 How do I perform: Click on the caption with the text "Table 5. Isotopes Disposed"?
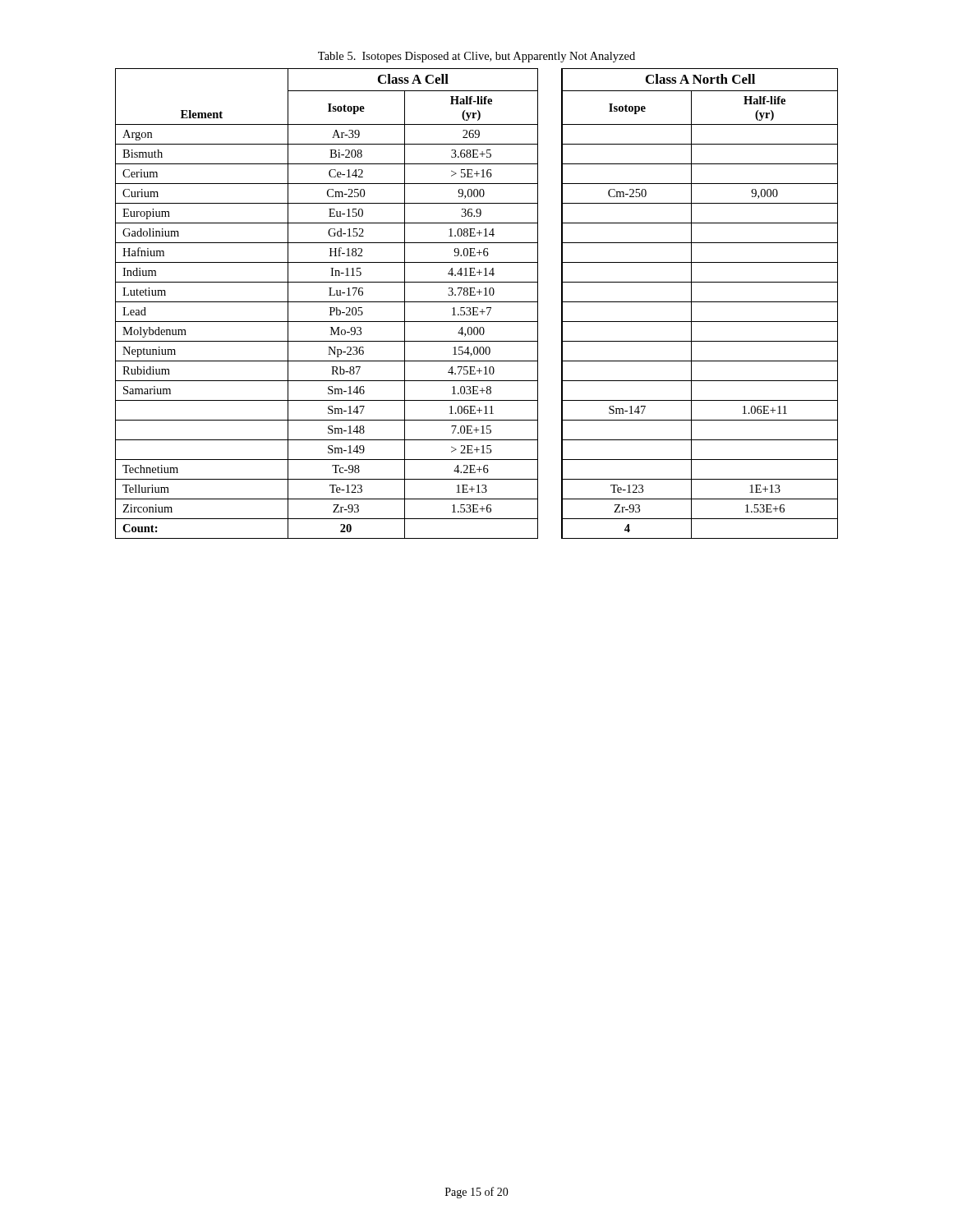[476, 56]
